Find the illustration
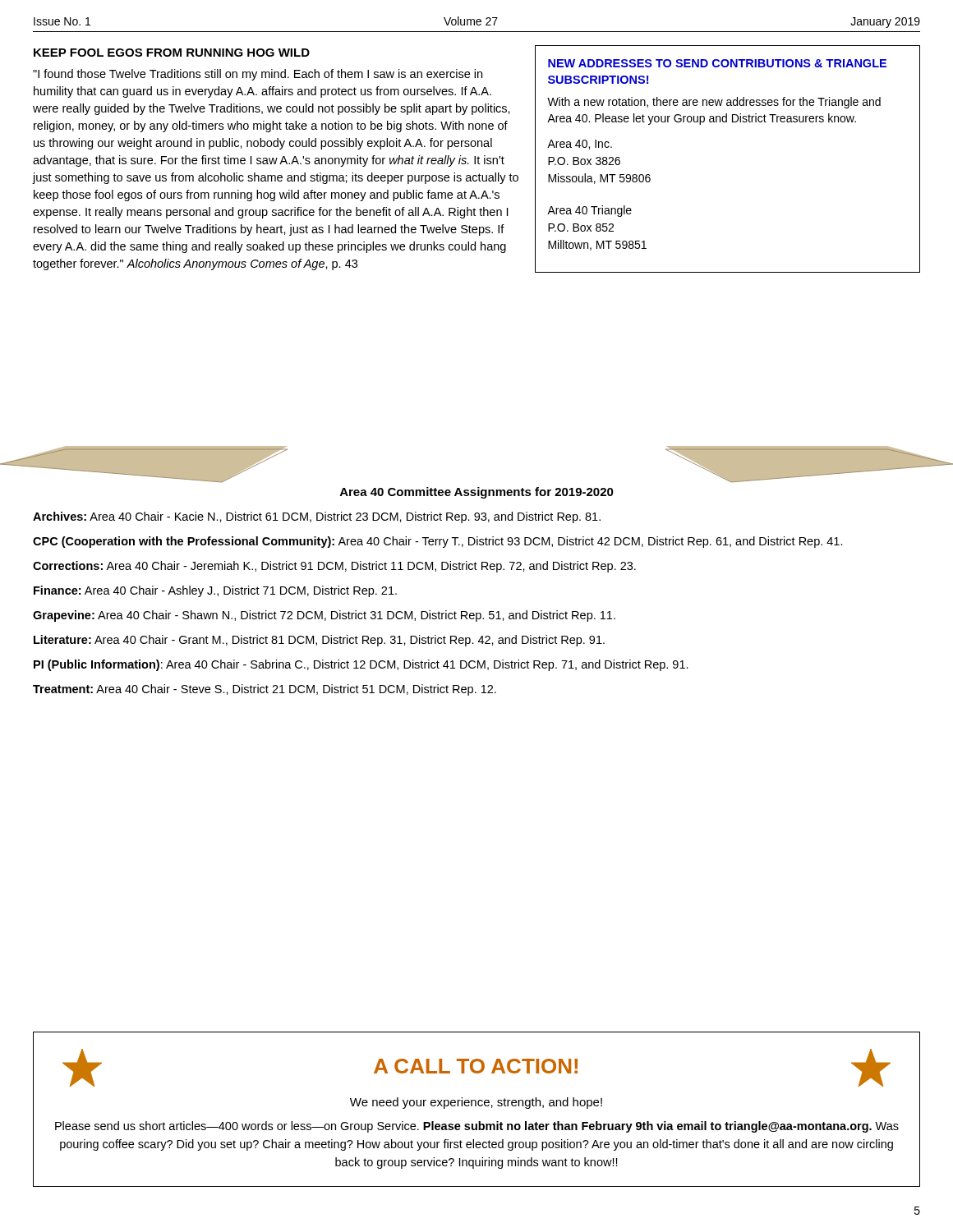 [x=476, y=464]
